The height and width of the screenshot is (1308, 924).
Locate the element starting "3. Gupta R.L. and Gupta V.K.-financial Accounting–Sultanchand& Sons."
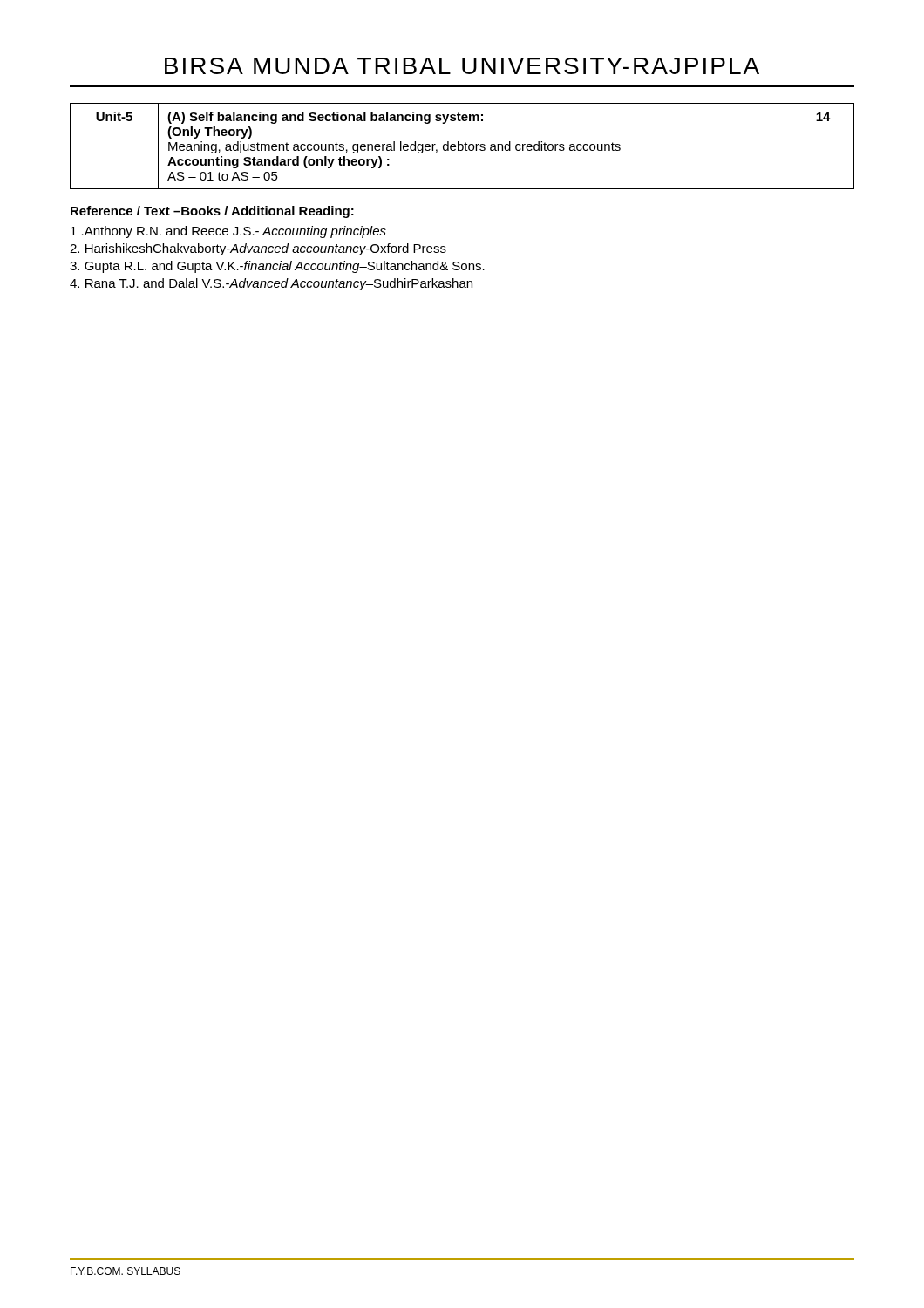(x=278, y=266)
